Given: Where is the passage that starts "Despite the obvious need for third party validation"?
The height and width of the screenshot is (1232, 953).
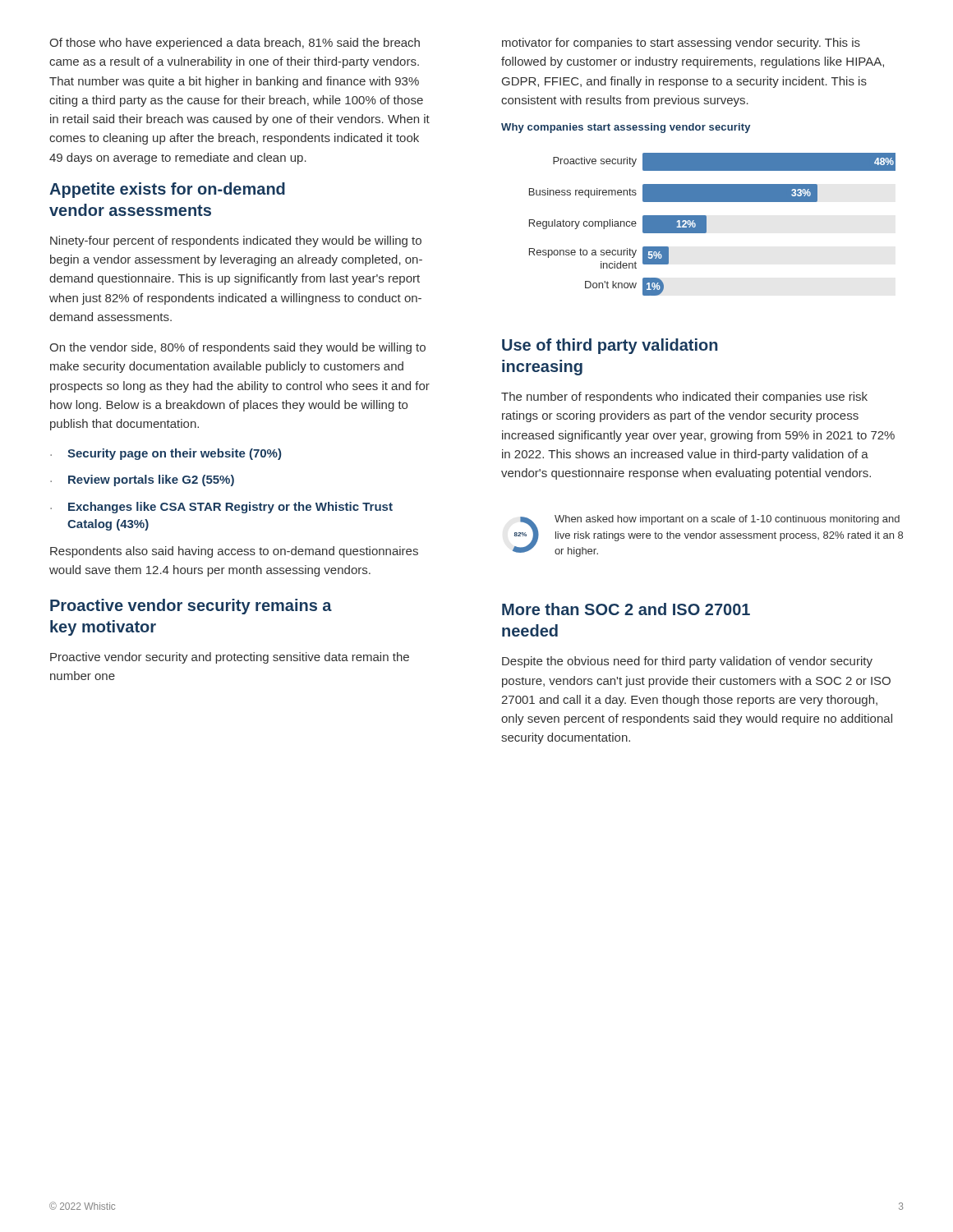Looking at the screenshot, I should [702, 699].
